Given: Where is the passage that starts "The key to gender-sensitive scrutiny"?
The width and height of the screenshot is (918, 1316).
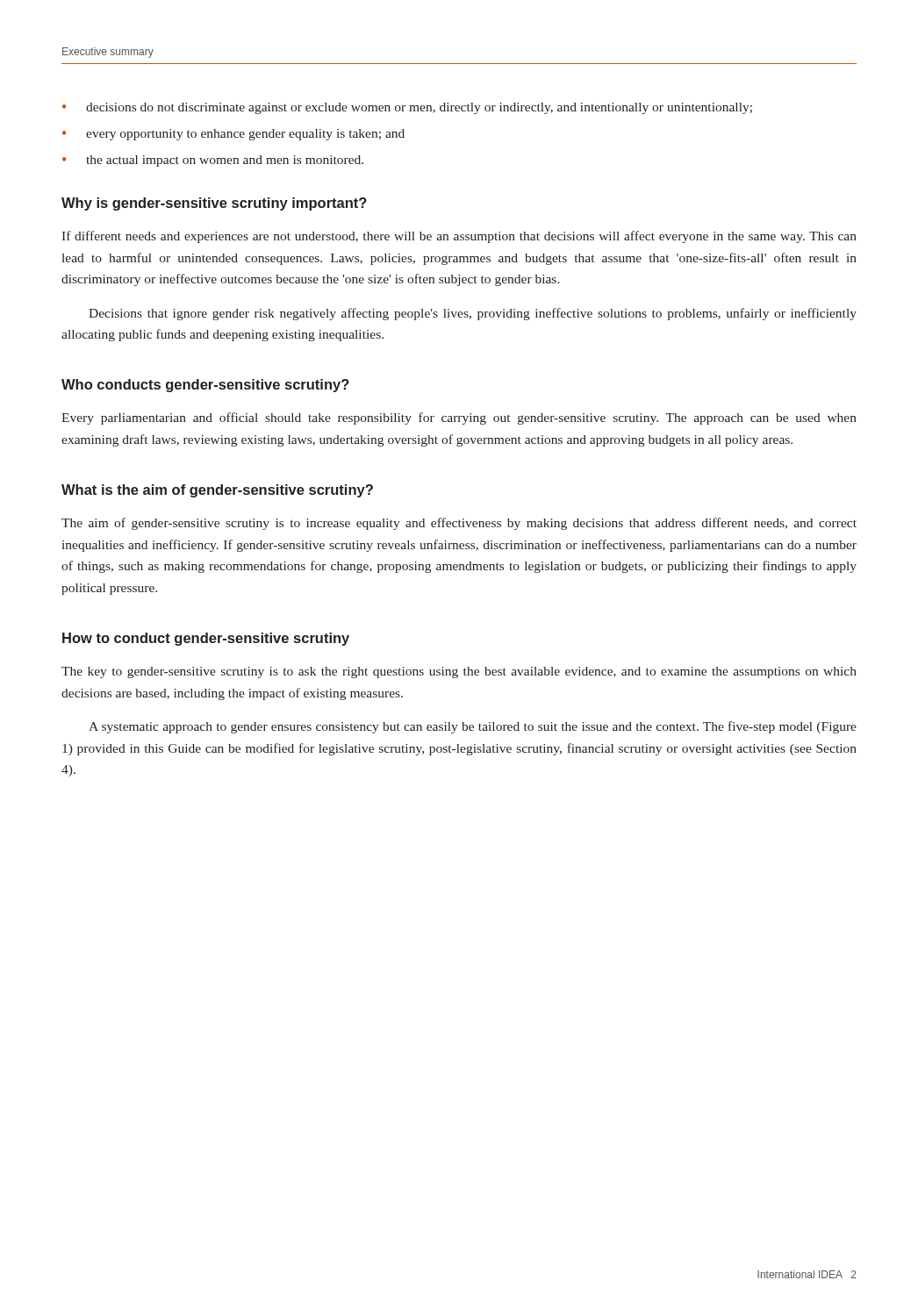Looking at the screenshot, I should coord(459,682).
